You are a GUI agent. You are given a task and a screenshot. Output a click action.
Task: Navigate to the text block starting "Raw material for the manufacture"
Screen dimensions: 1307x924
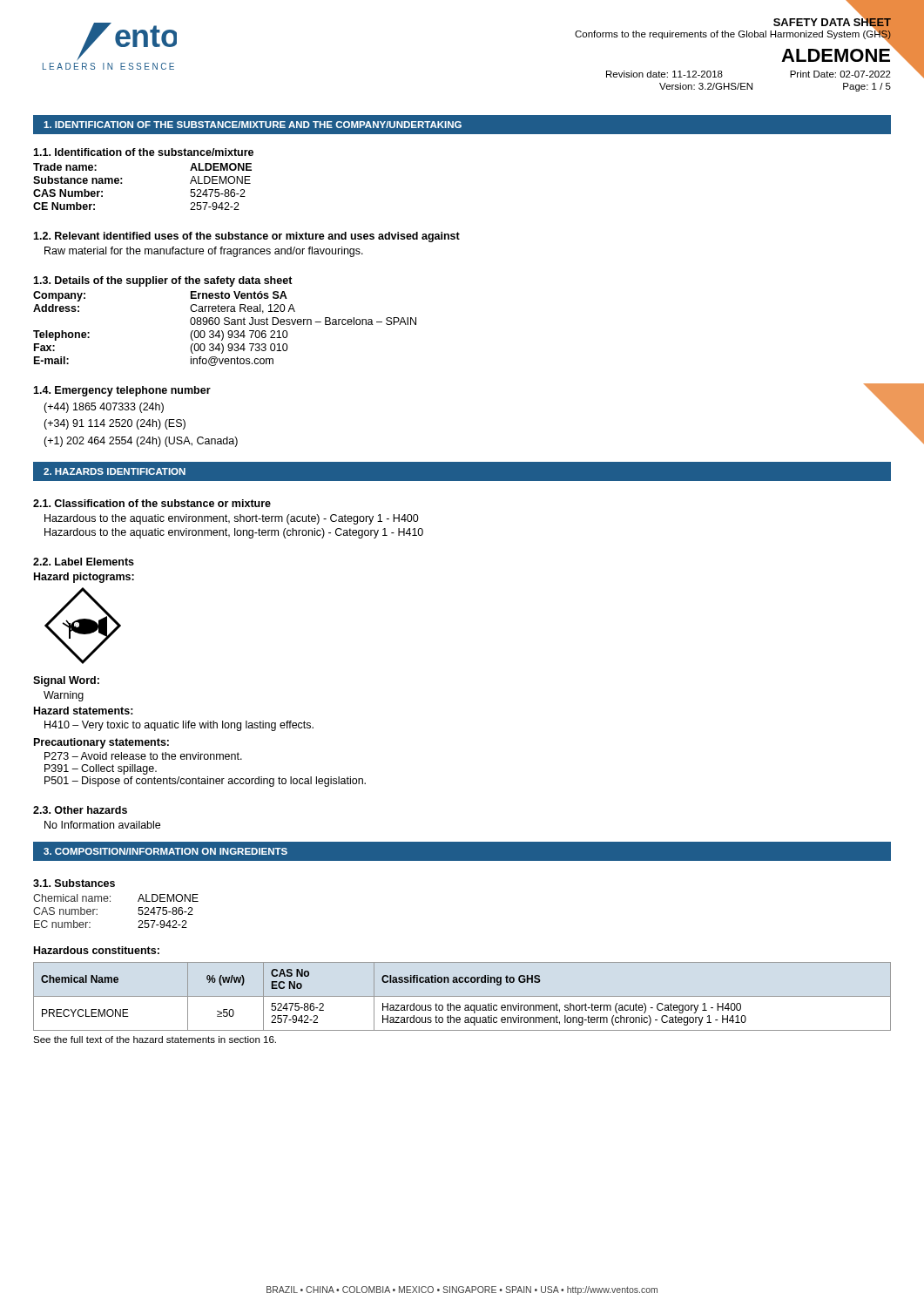(x=204, y=251)
